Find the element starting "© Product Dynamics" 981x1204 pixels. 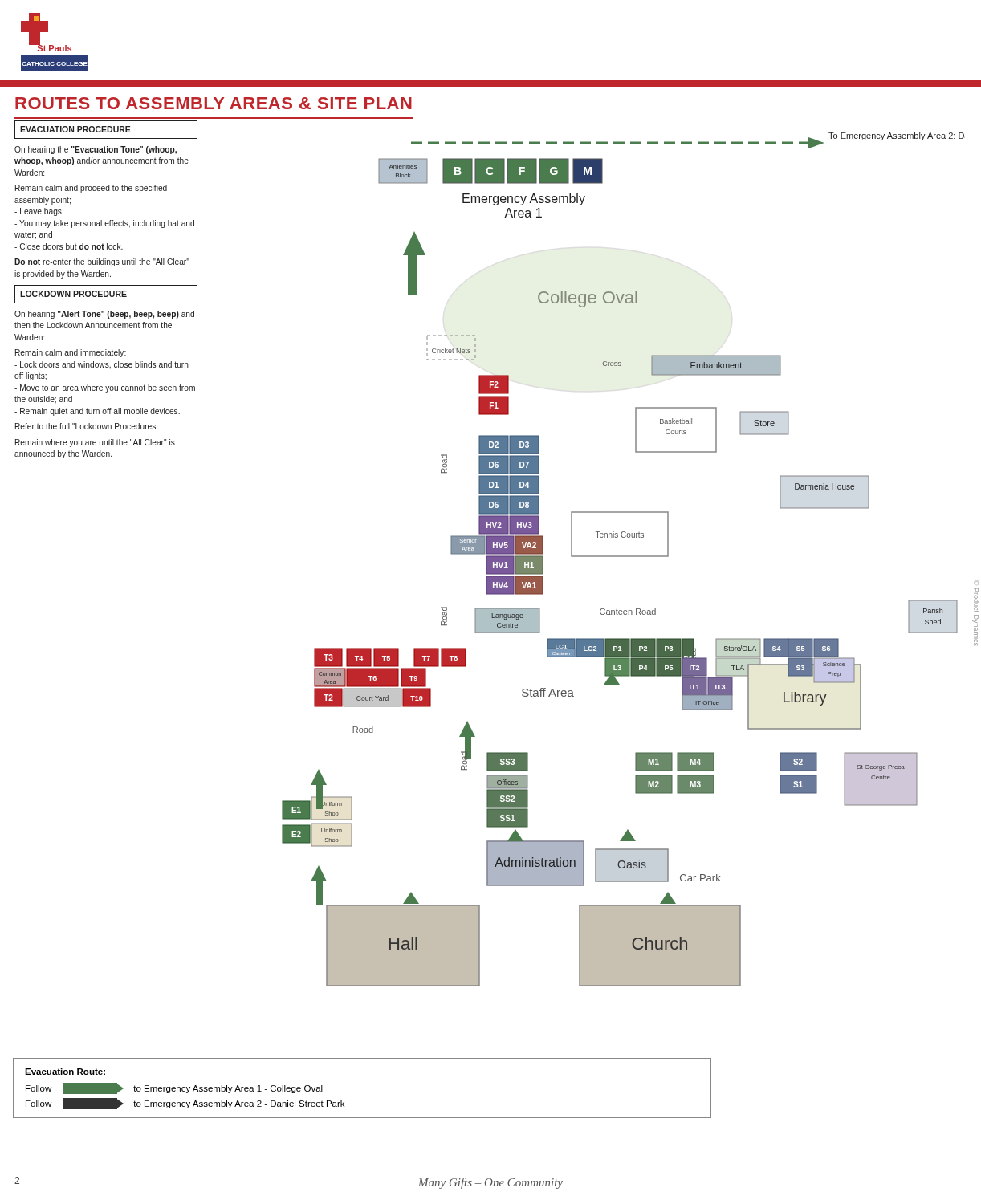pos(976,613)
